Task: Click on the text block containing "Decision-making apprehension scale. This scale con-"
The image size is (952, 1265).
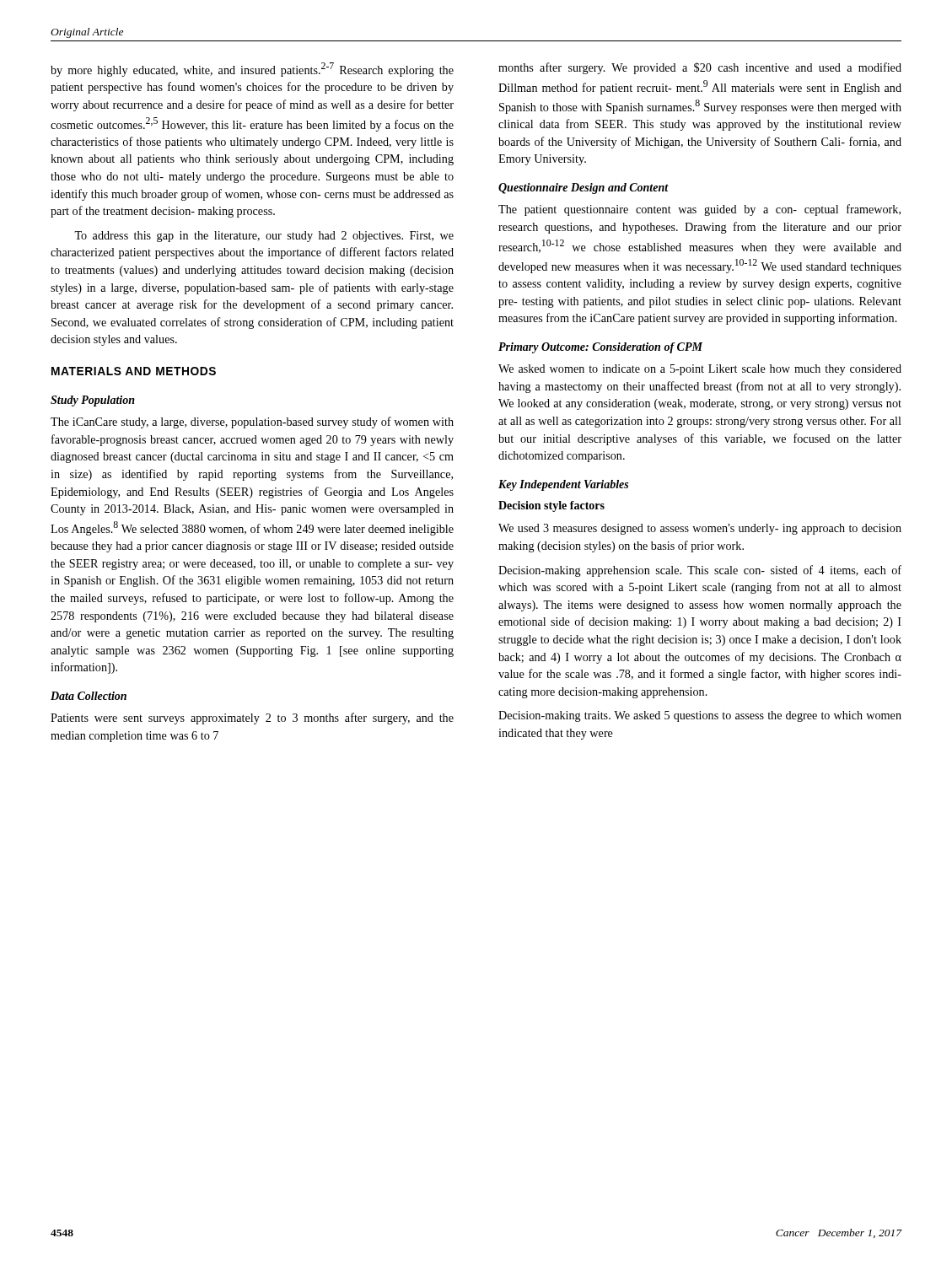Action: pos(700,631)
